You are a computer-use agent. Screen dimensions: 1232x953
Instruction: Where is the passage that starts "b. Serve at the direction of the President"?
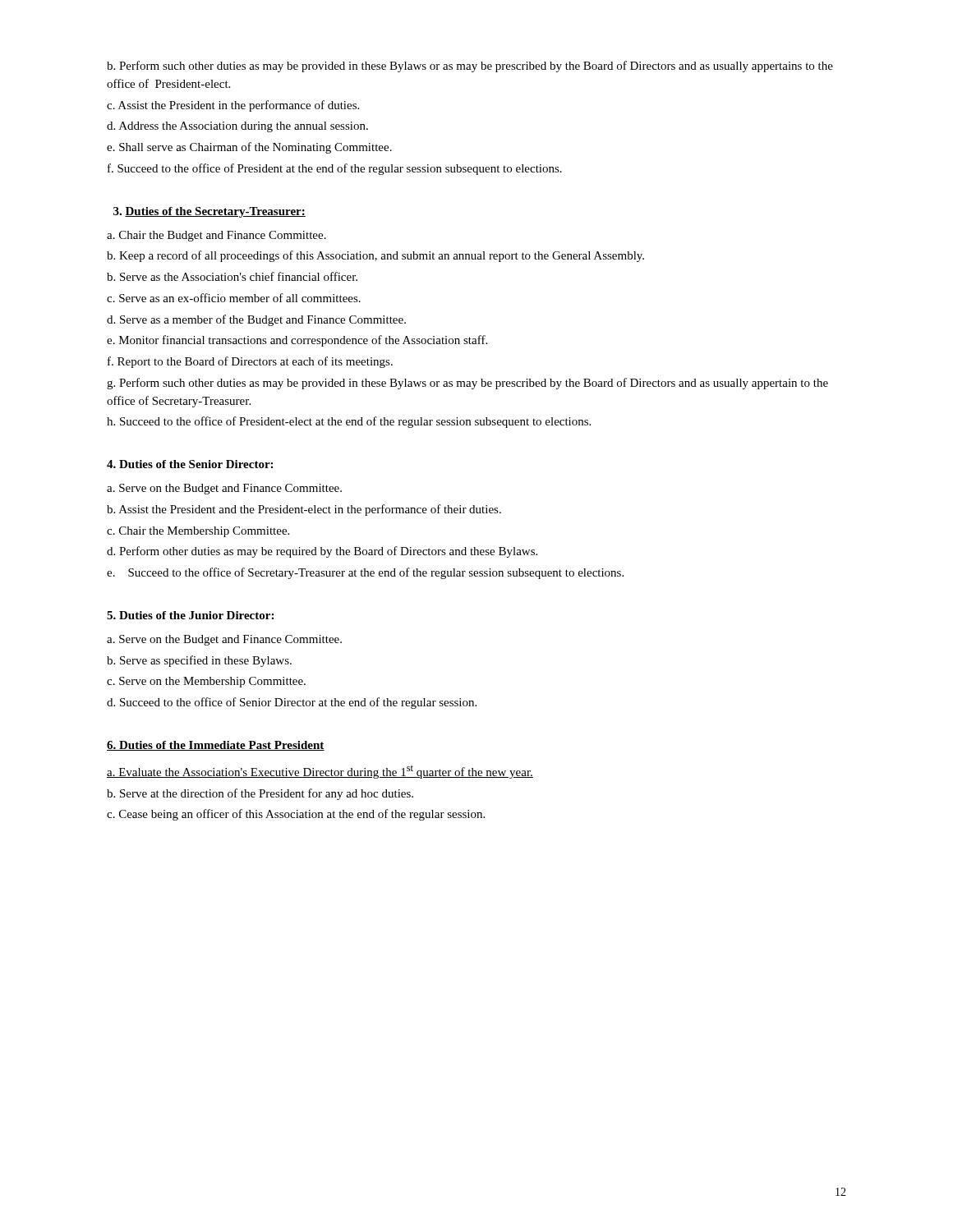click(260, 793)
